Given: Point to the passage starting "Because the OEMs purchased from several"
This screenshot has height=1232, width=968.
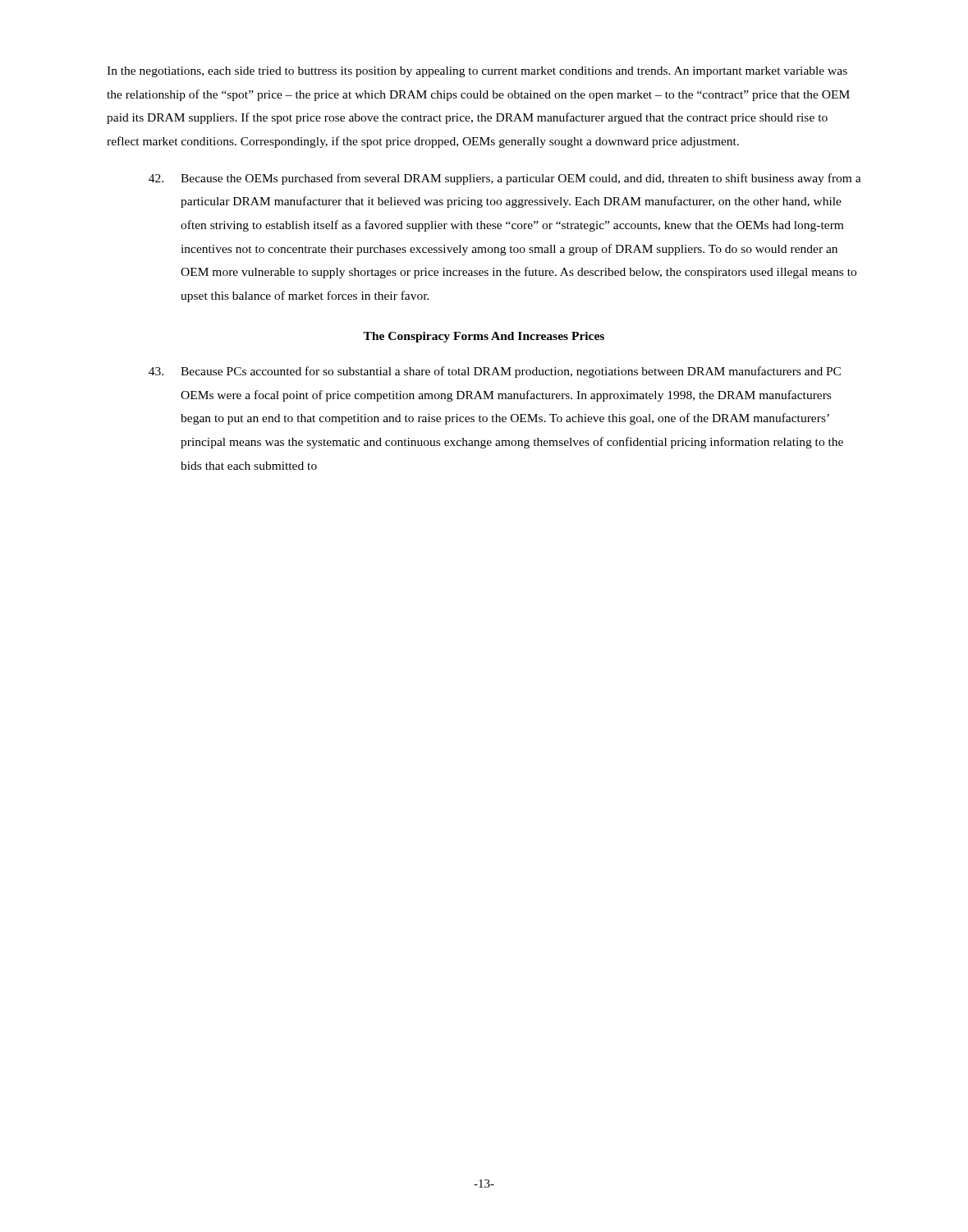Looking at the screenshot, I should point(484,237).
